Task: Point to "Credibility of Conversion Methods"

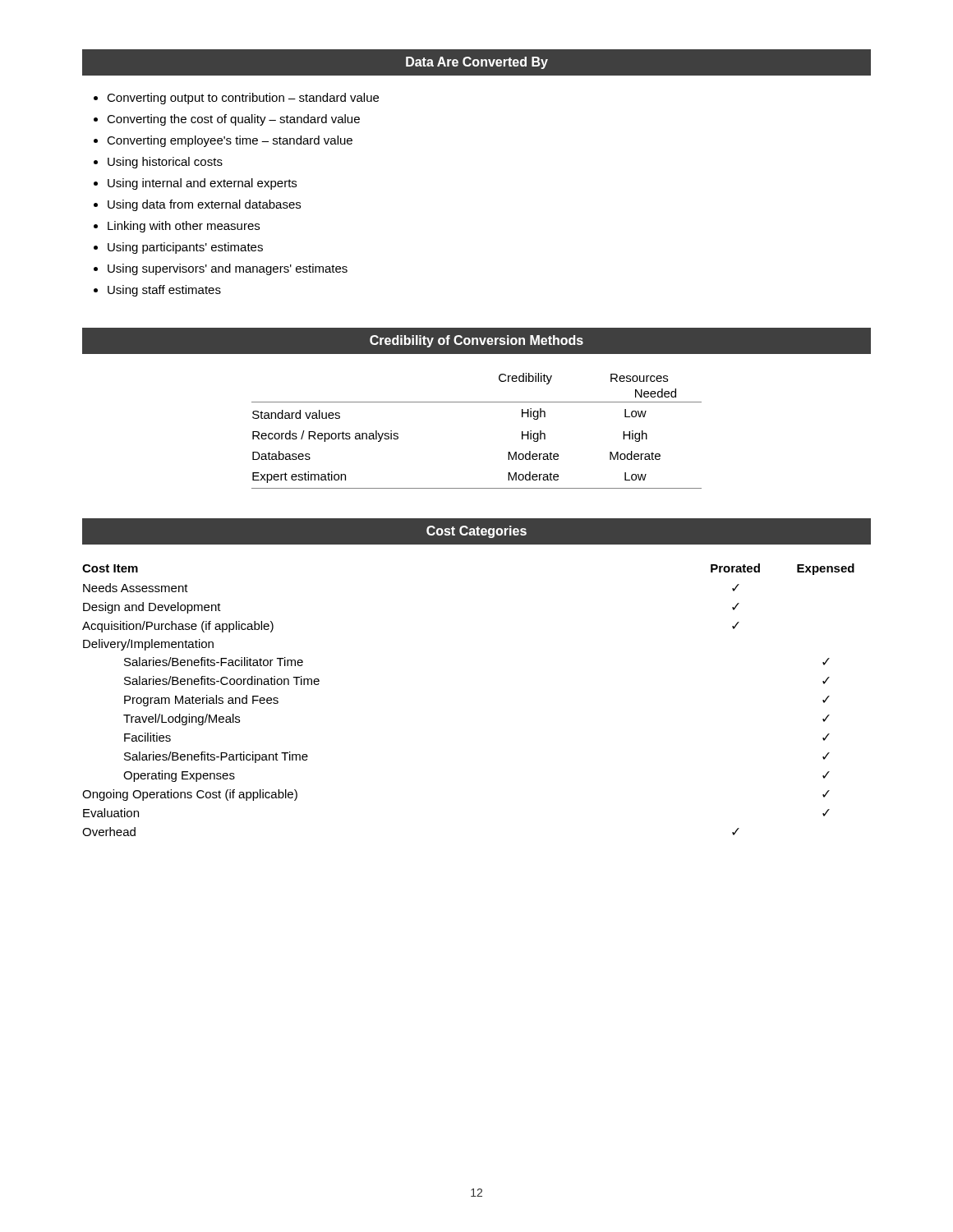Action: (x=476, y=340)
